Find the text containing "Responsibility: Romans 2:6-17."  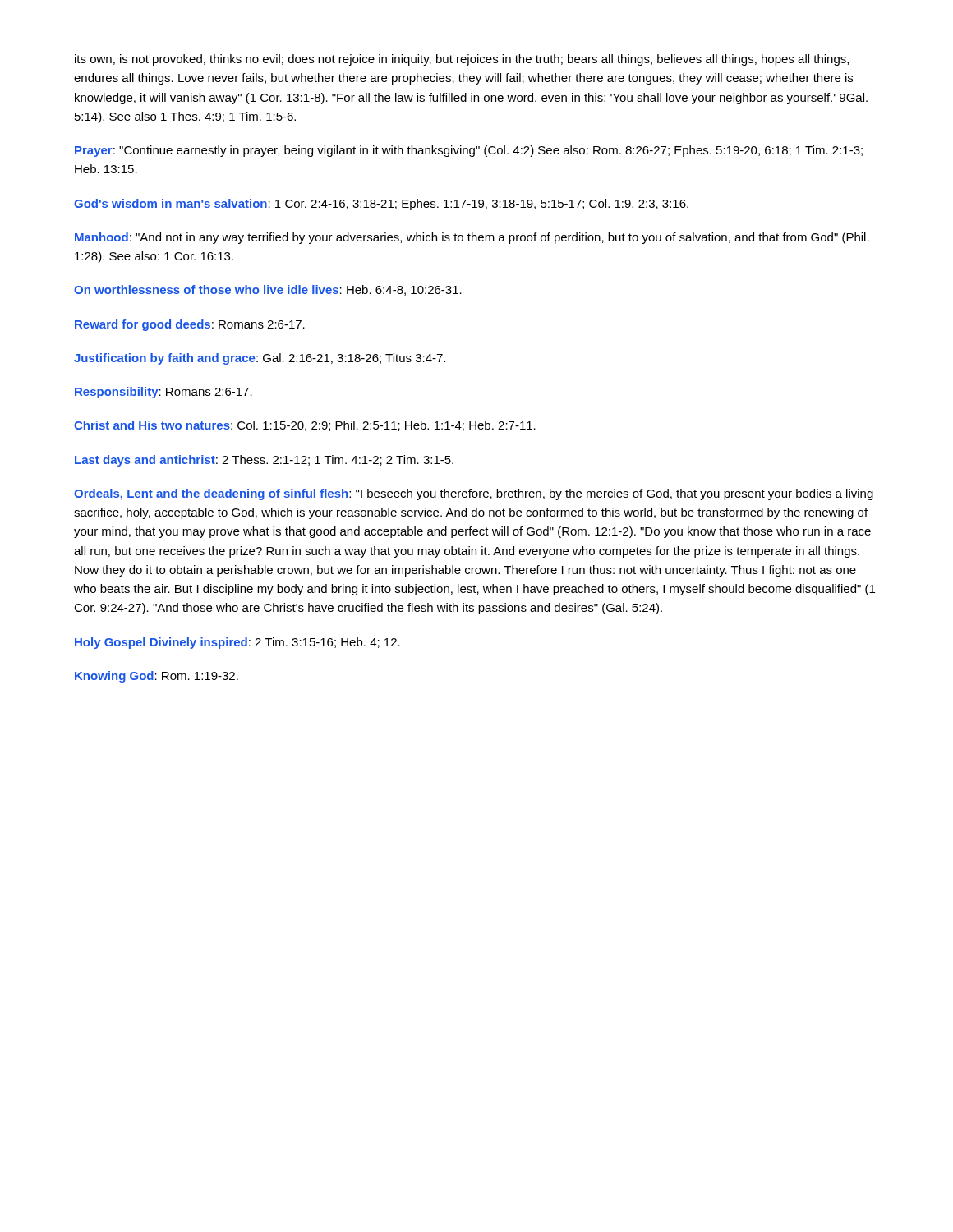pyautogui.click(x=163, y=391)
